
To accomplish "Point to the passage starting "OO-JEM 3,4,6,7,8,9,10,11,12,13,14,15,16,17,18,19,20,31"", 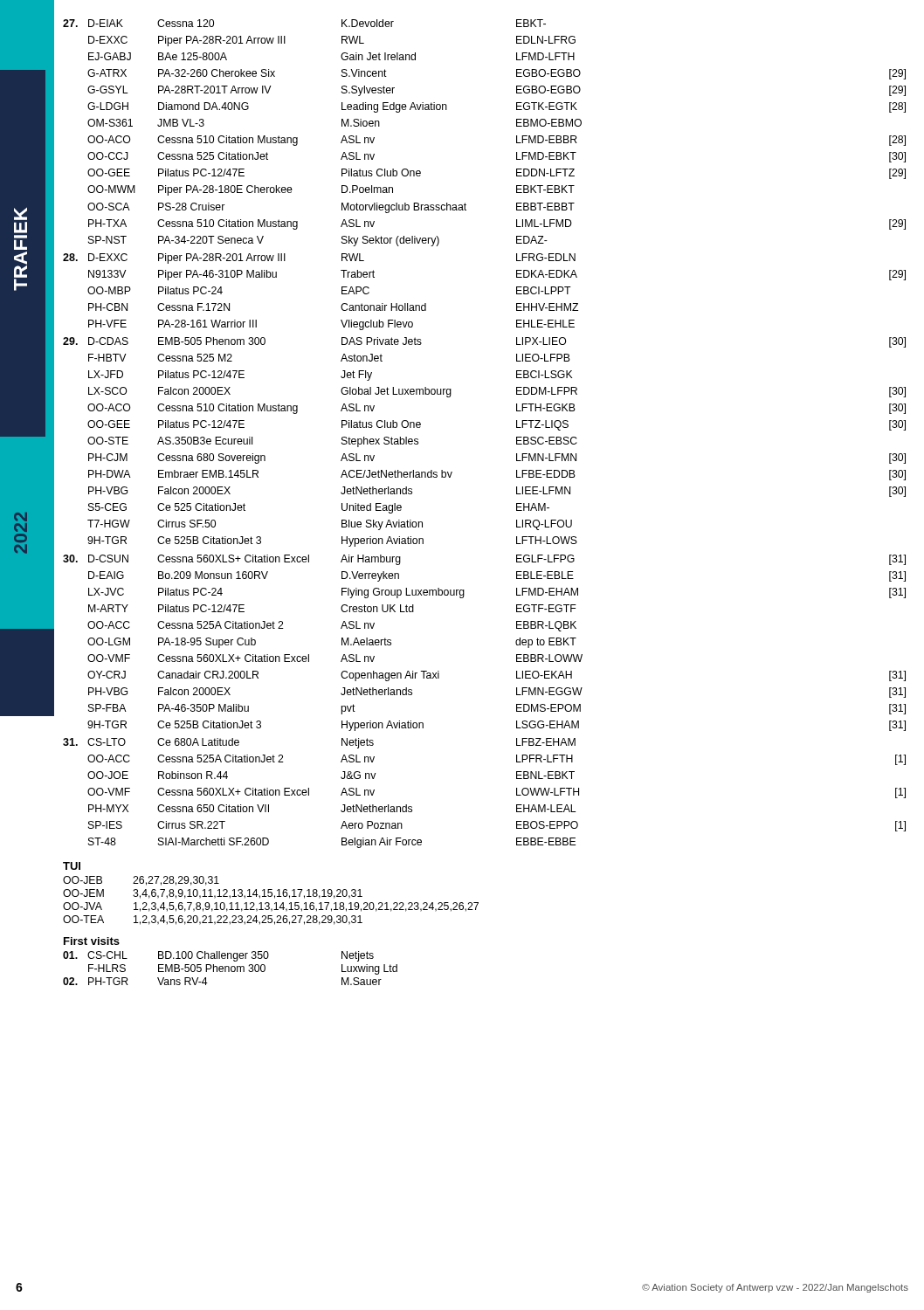I will (x=485, y=894).
